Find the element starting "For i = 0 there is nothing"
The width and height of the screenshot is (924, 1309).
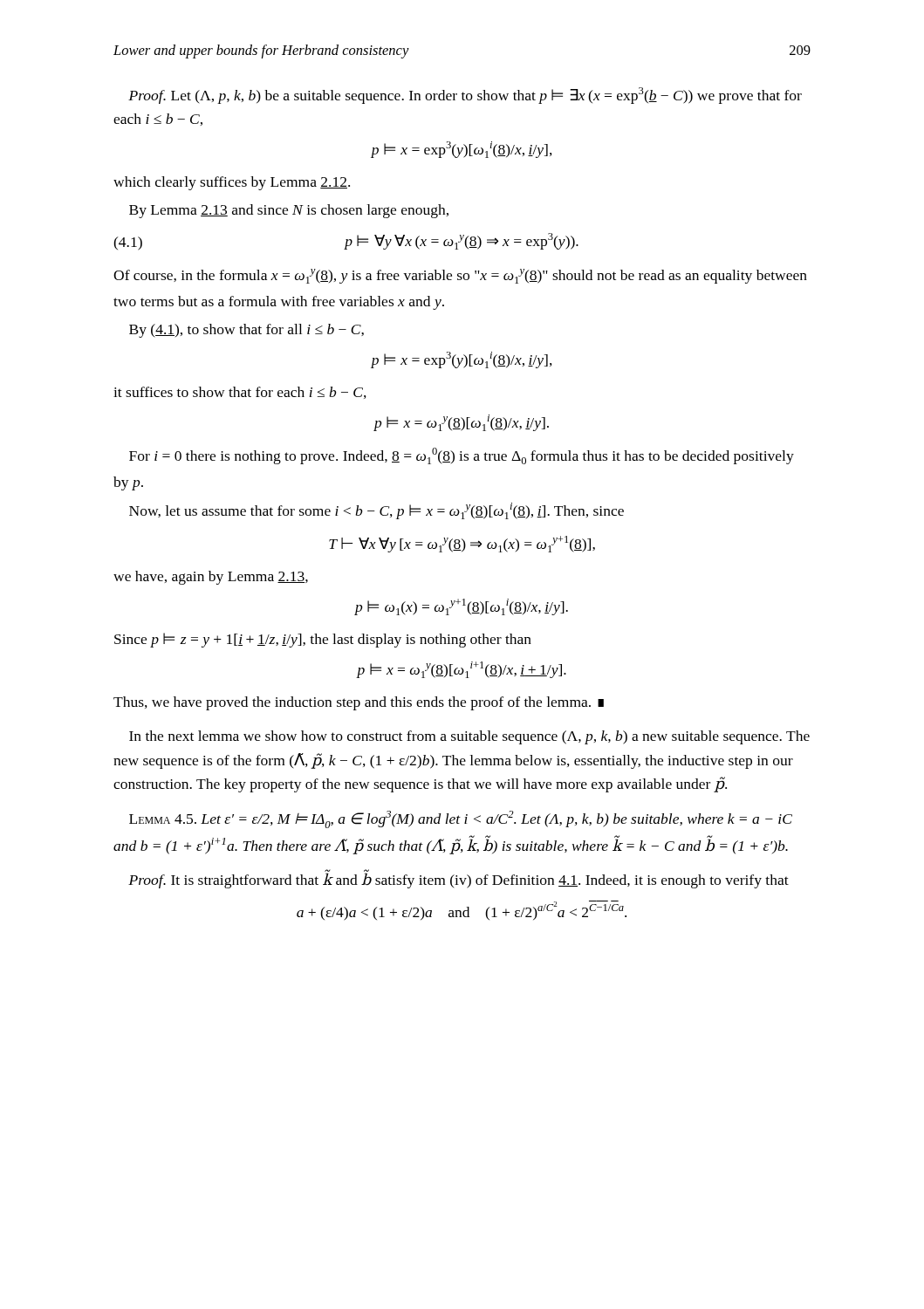pos(454,468)
